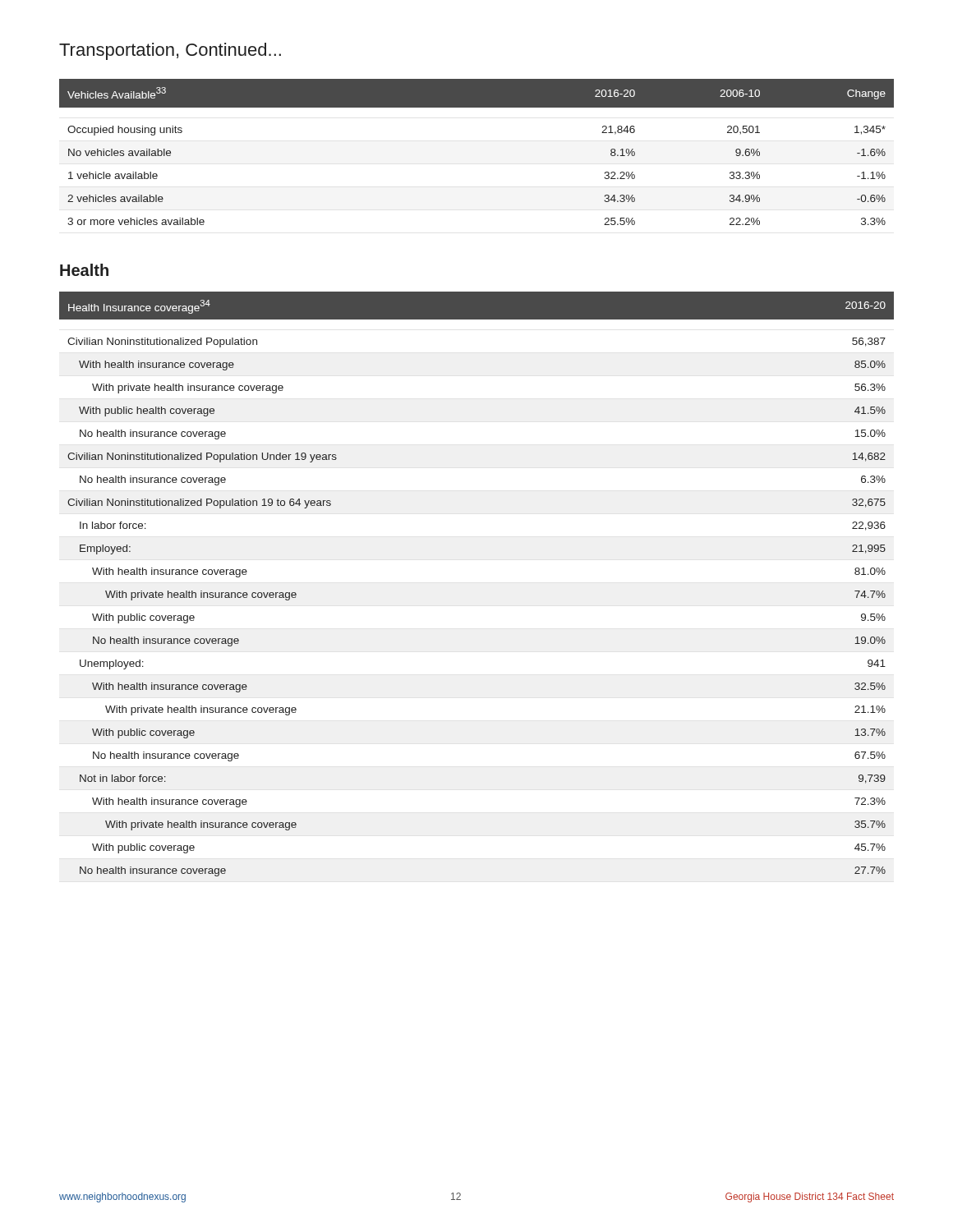This screenshot has width=953, height=1232.
Task: Locate the table with the text "With health insurance coverage"
Action: point(476,587)
